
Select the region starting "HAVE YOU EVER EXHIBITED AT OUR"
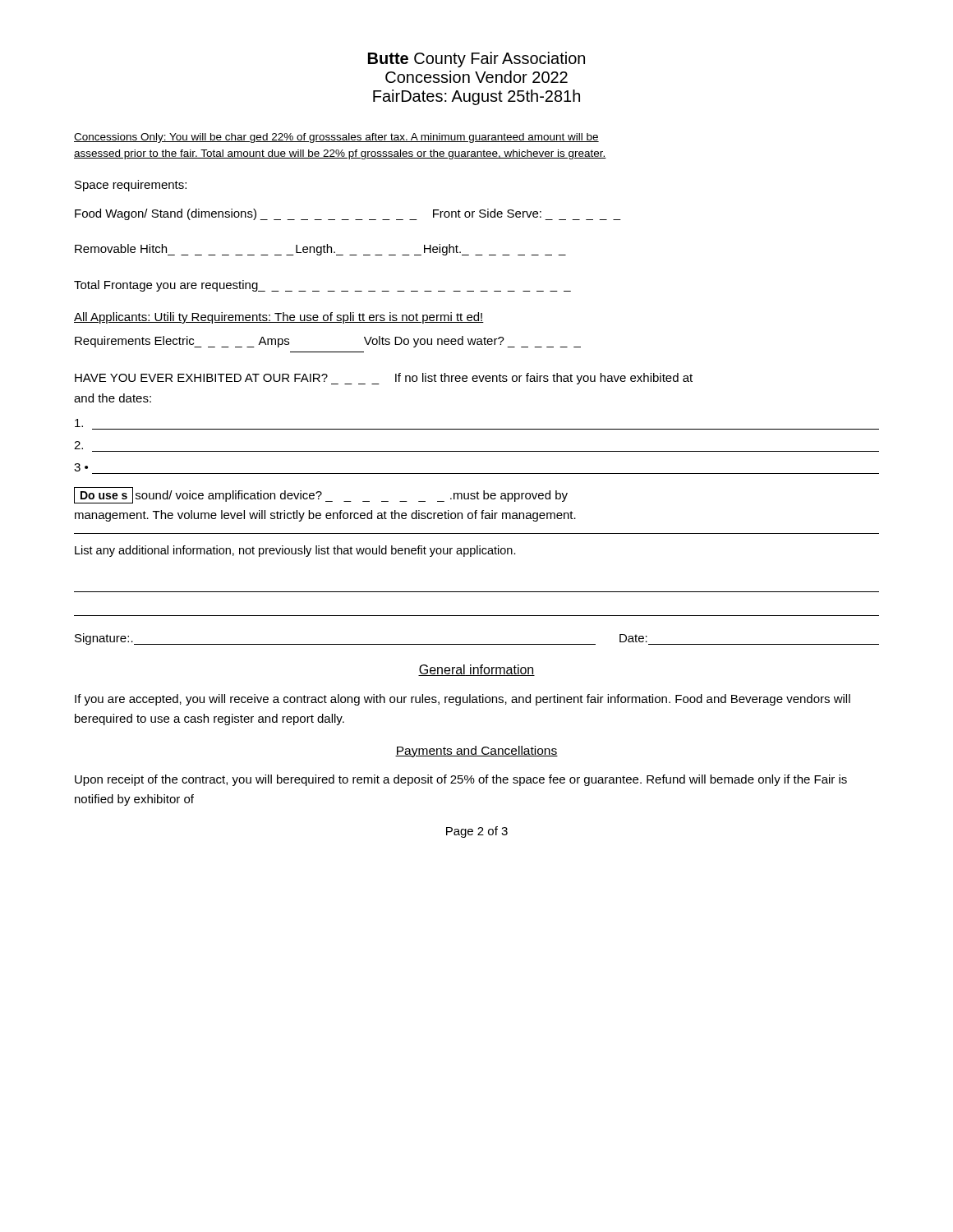383,386
